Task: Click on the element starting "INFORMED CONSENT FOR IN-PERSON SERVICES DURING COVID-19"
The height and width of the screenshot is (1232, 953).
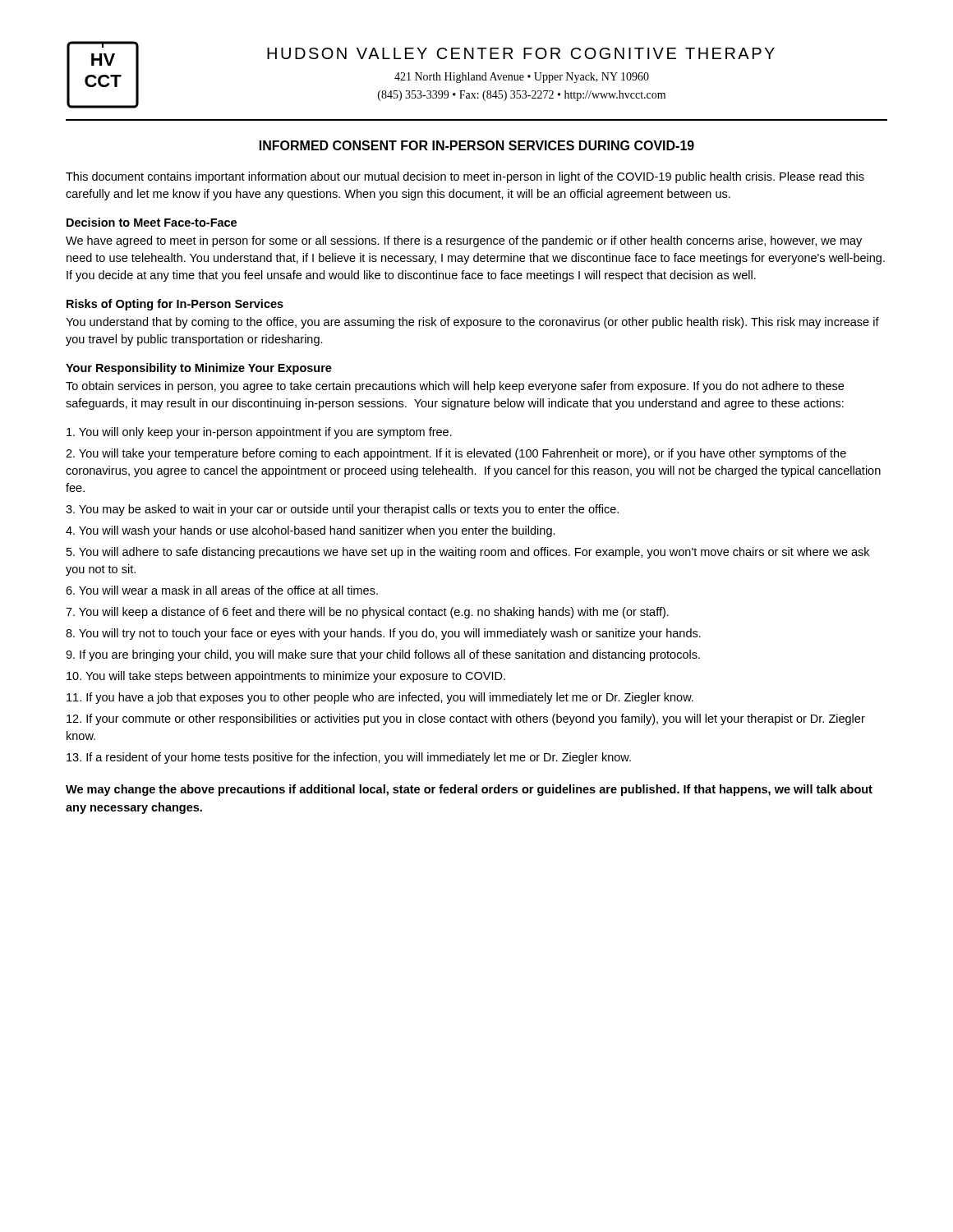Action: click(x=476, y=146)
